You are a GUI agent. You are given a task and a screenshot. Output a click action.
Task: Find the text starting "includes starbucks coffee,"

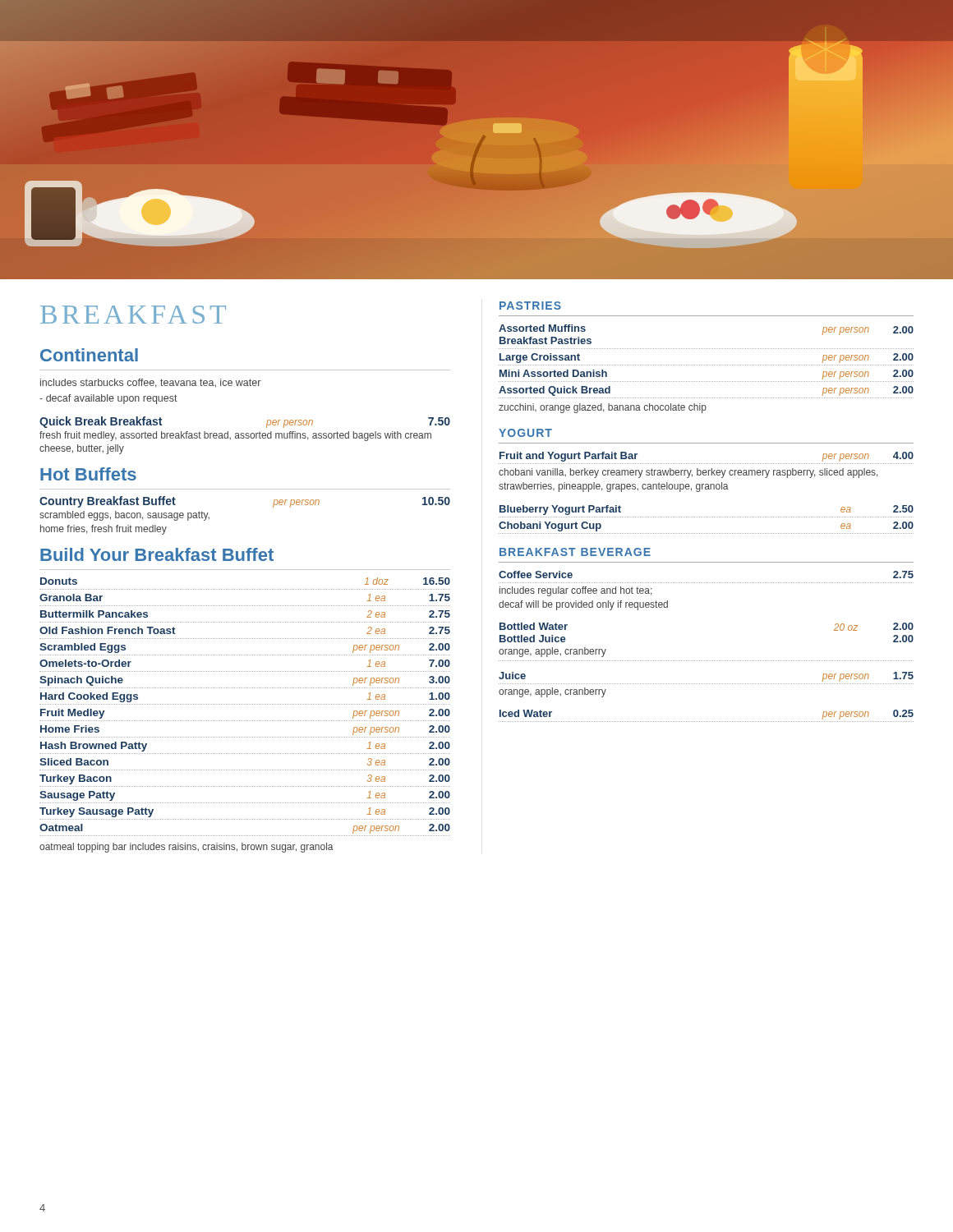point(150,390)
